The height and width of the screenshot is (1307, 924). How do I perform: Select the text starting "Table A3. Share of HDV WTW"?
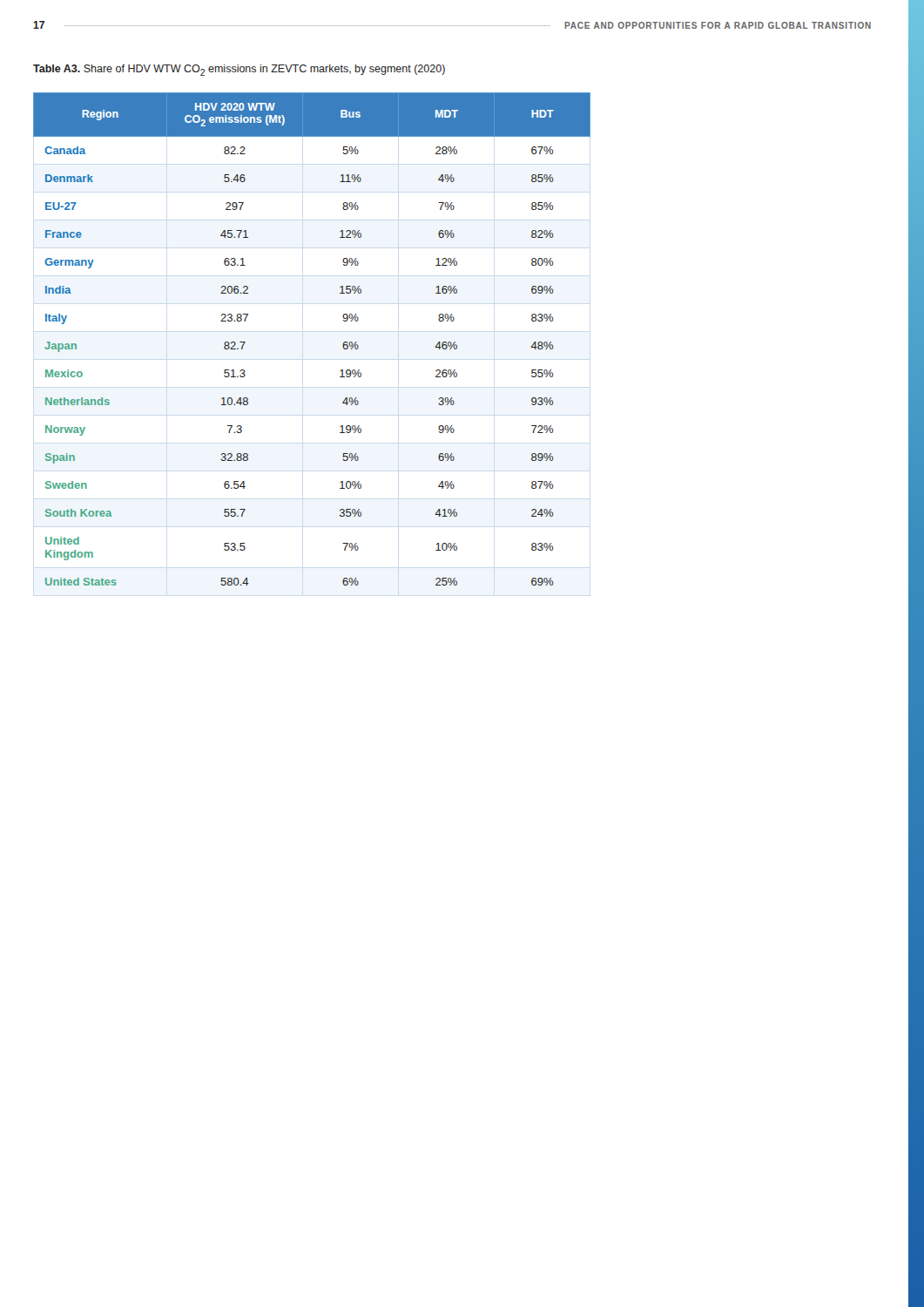point(239,70)
